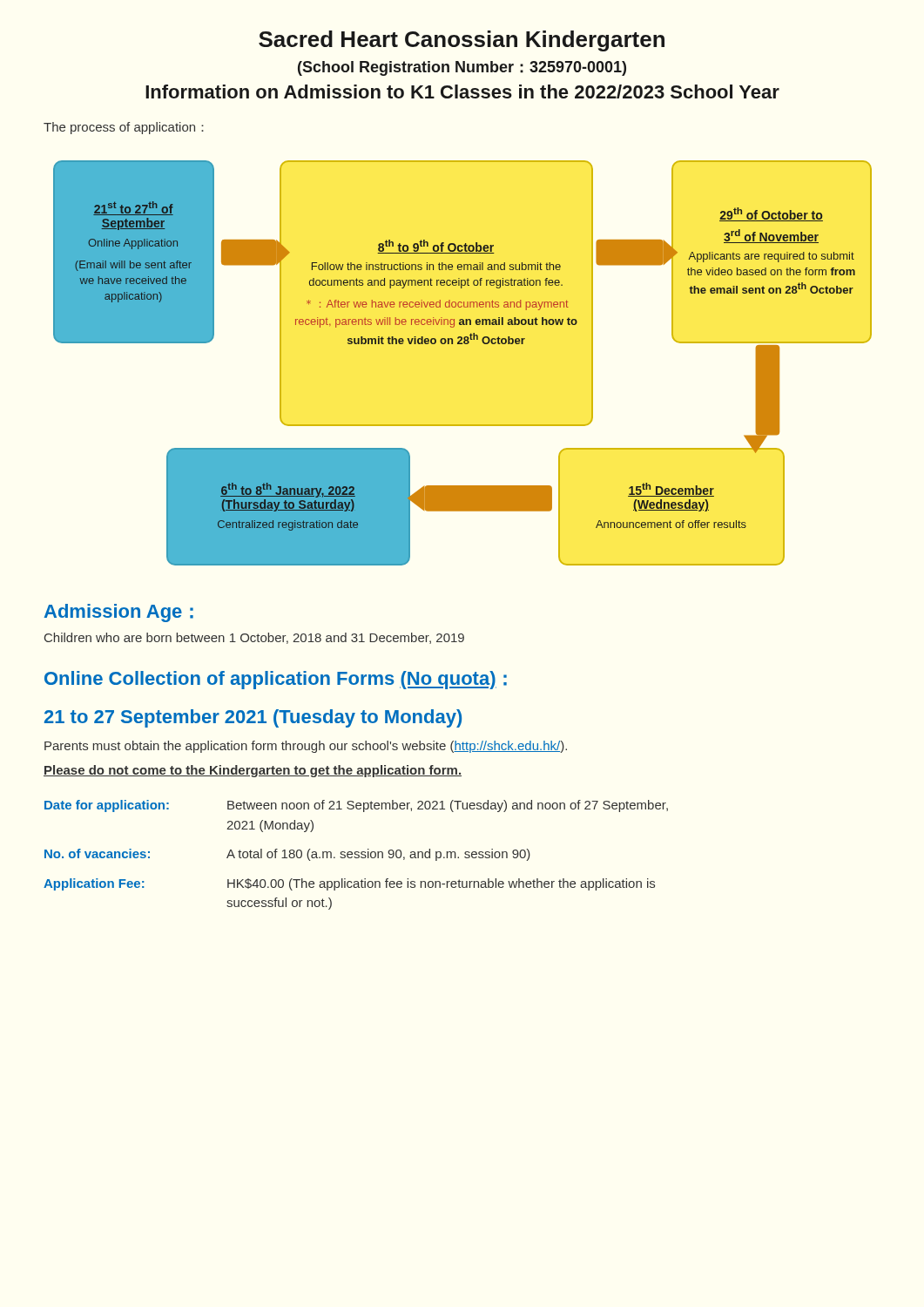Find the element starting "Children who are born between"
The width and height of the screenshot is (924, 1307).
coord(254,637)
